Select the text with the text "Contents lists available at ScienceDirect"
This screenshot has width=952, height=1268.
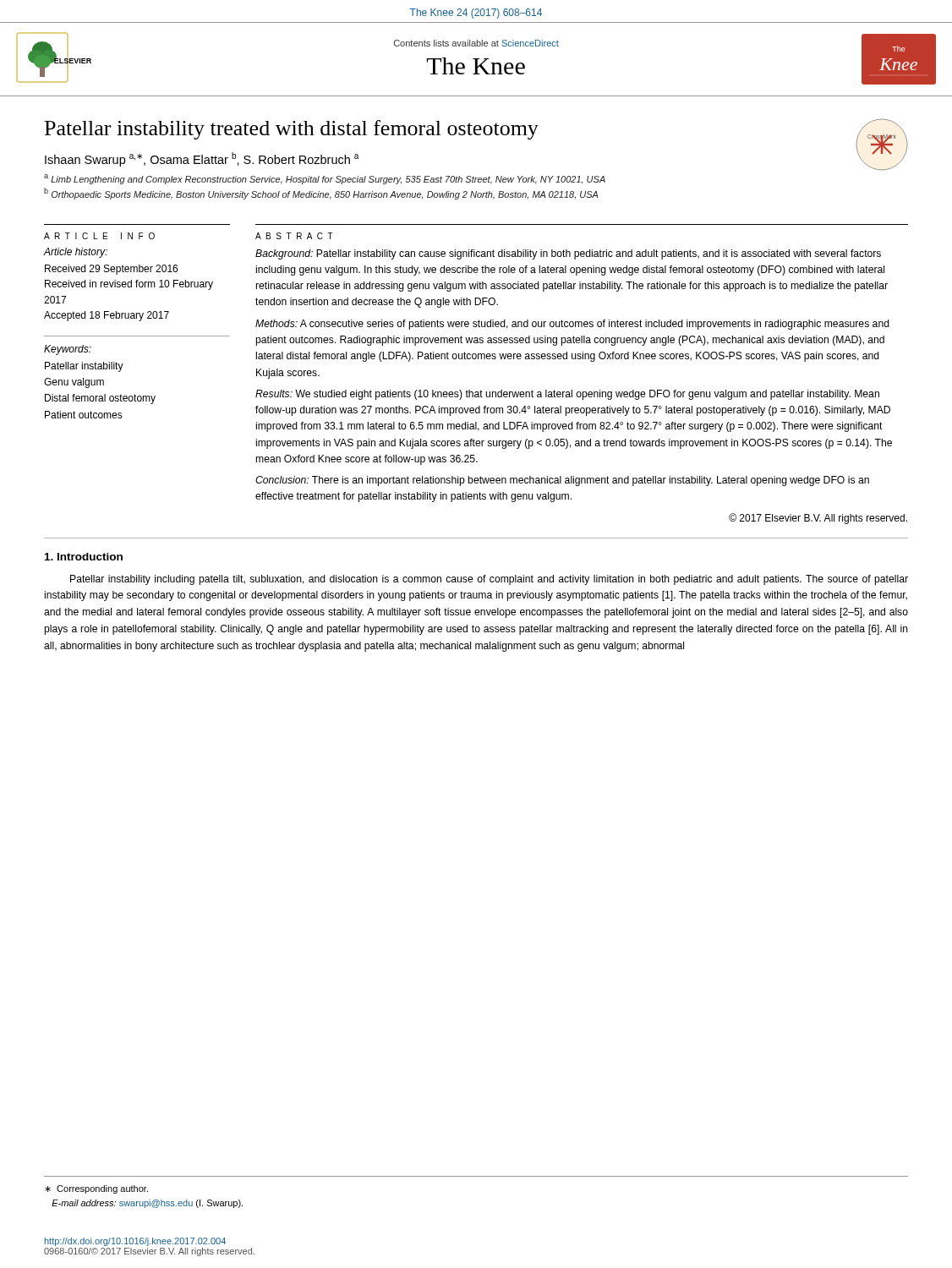point(476,43)
